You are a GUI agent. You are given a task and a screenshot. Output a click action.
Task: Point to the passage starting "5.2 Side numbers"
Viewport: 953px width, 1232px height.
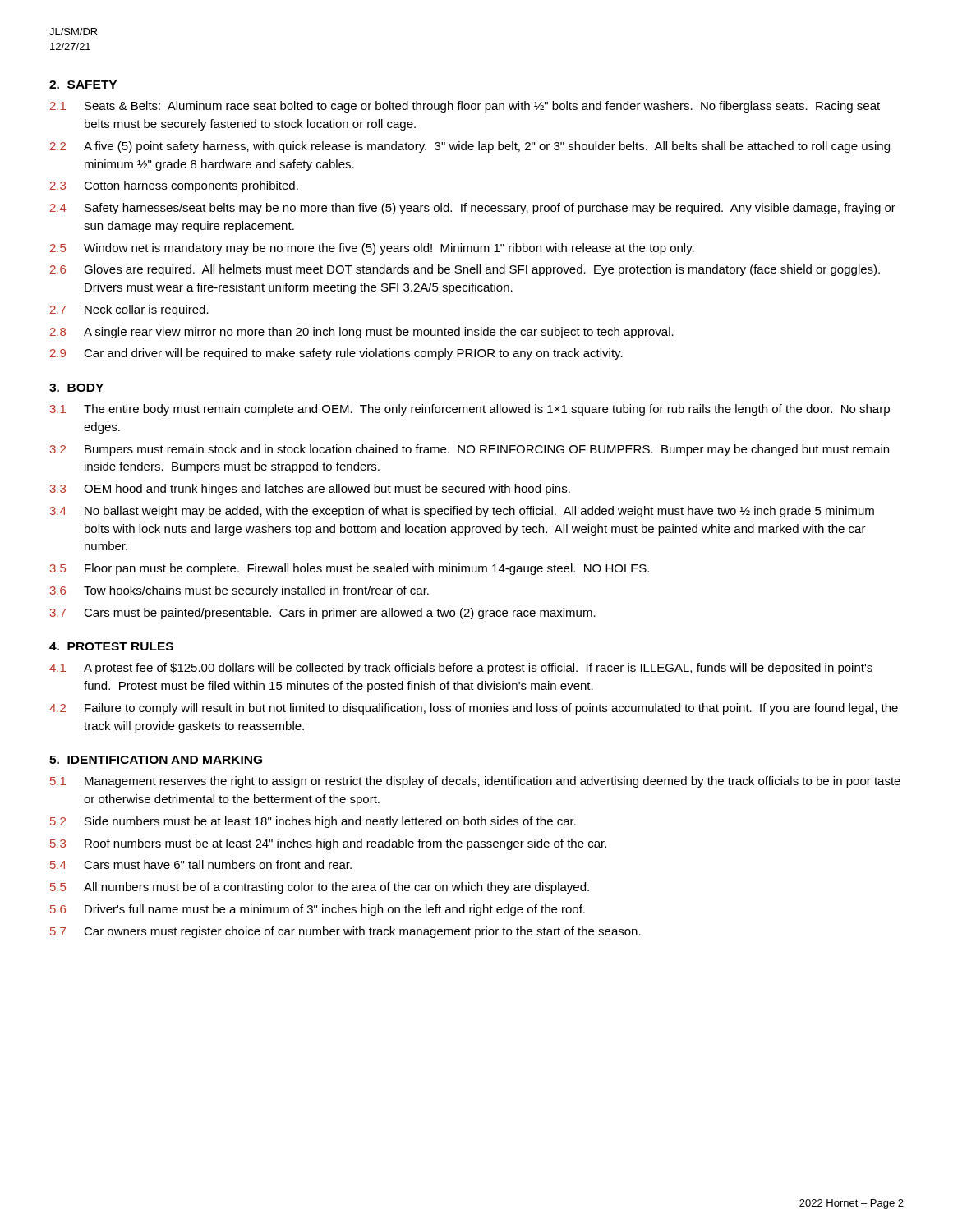(x=476, y=821)
